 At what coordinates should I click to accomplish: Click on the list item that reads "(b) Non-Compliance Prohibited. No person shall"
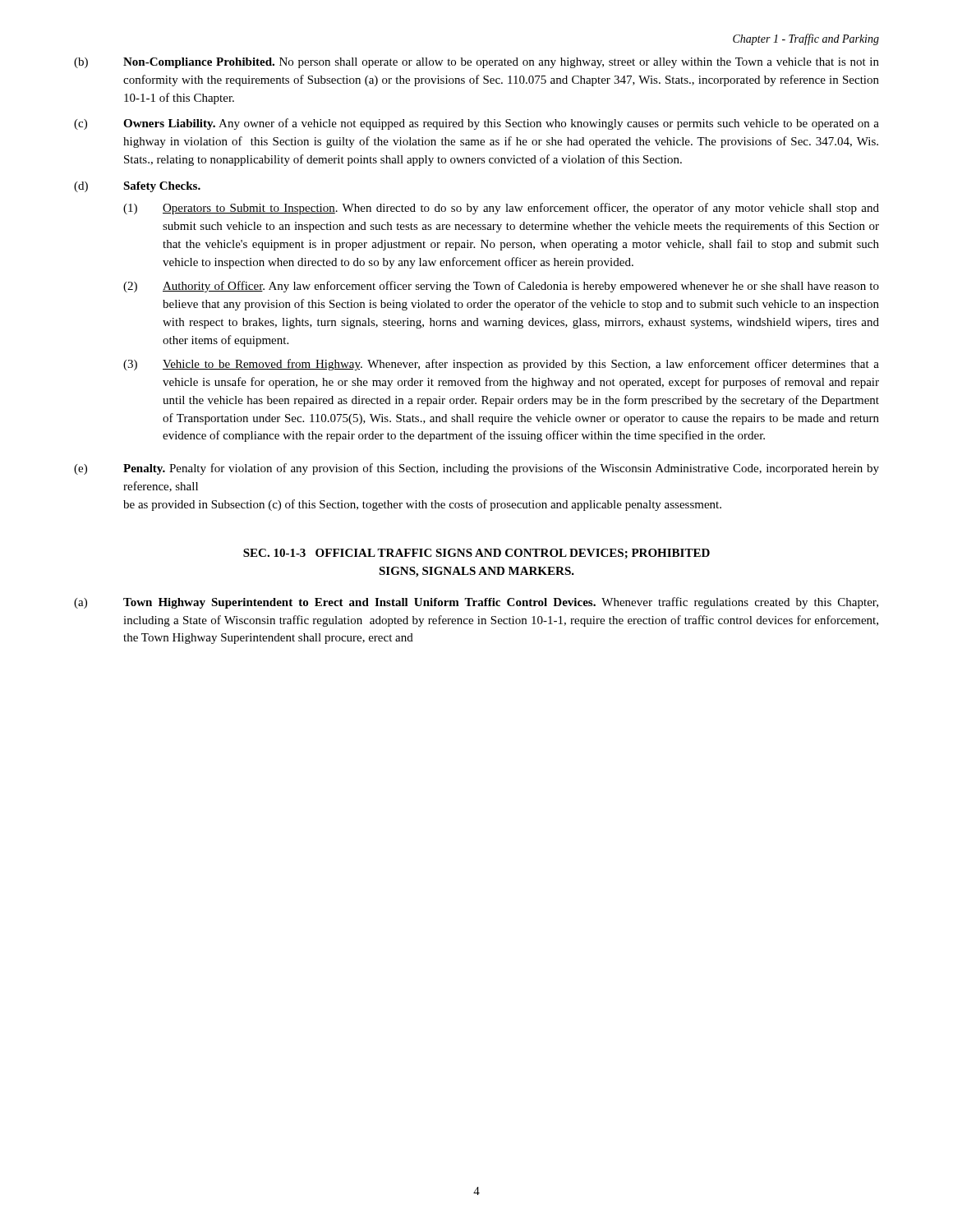click(x=476, y=80)
